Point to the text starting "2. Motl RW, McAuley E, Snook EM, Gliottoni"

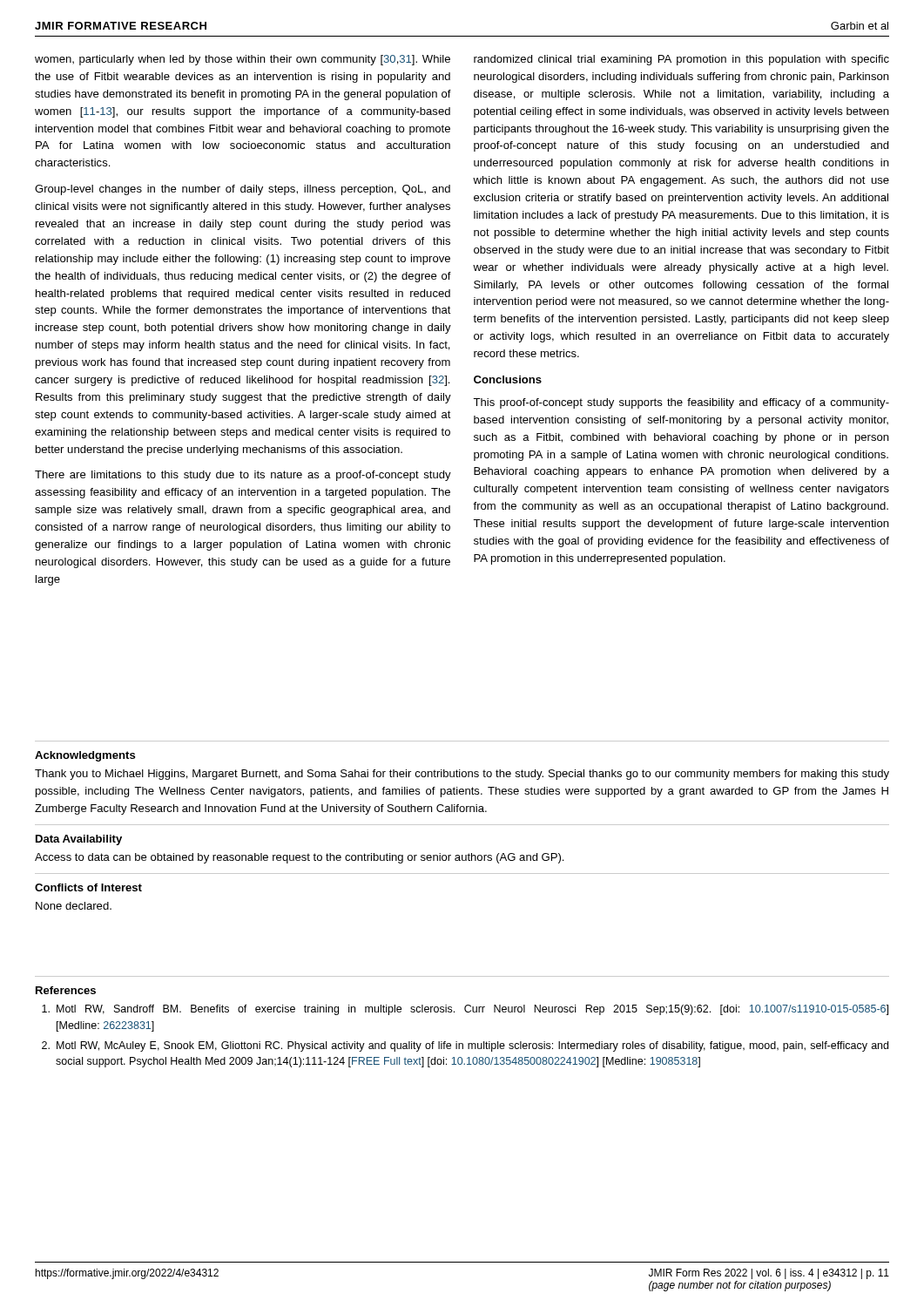coord(462,1054)
